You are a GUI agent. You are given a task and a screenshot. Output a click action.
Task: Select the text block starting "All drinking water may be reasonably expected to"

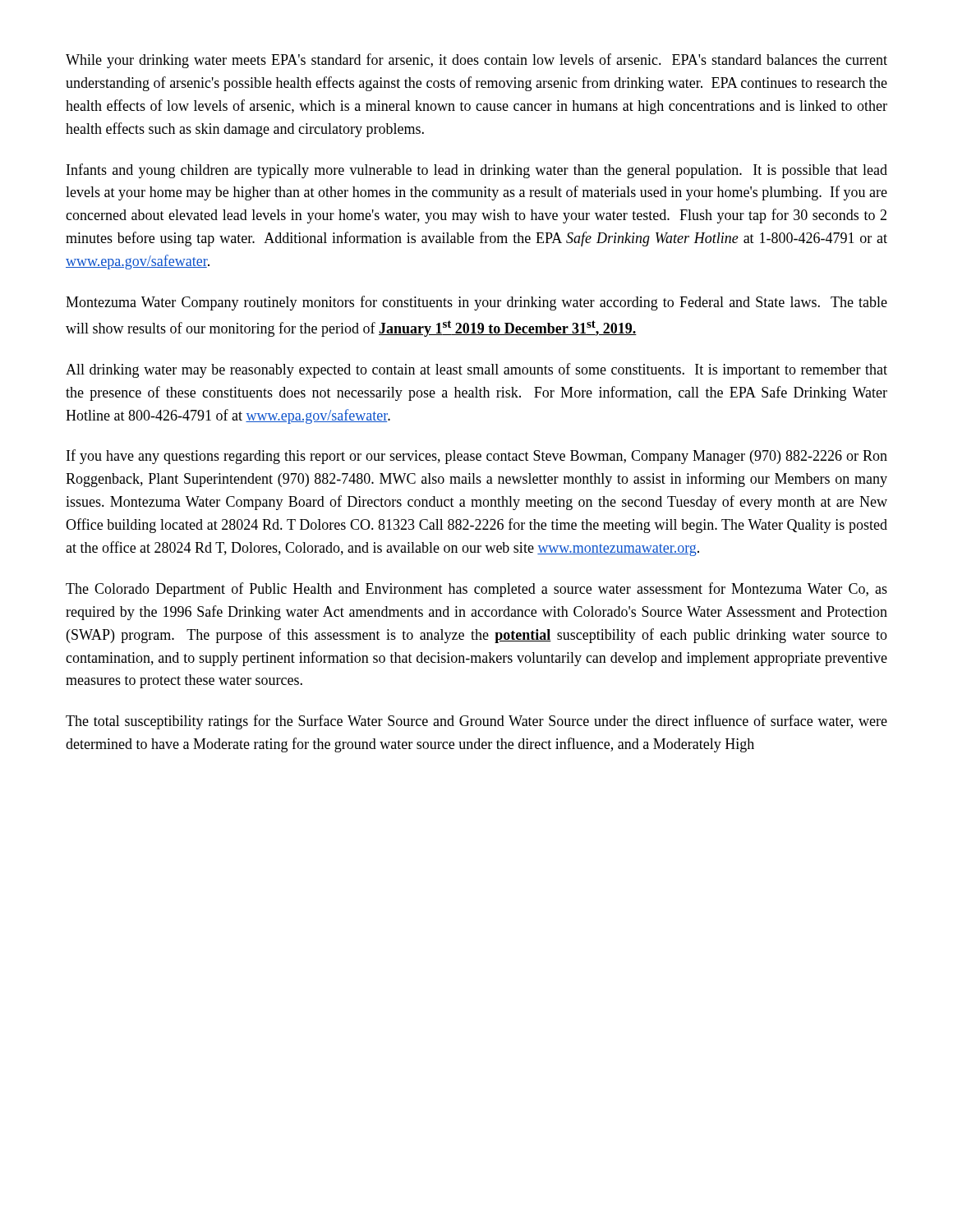click(476, 392)
